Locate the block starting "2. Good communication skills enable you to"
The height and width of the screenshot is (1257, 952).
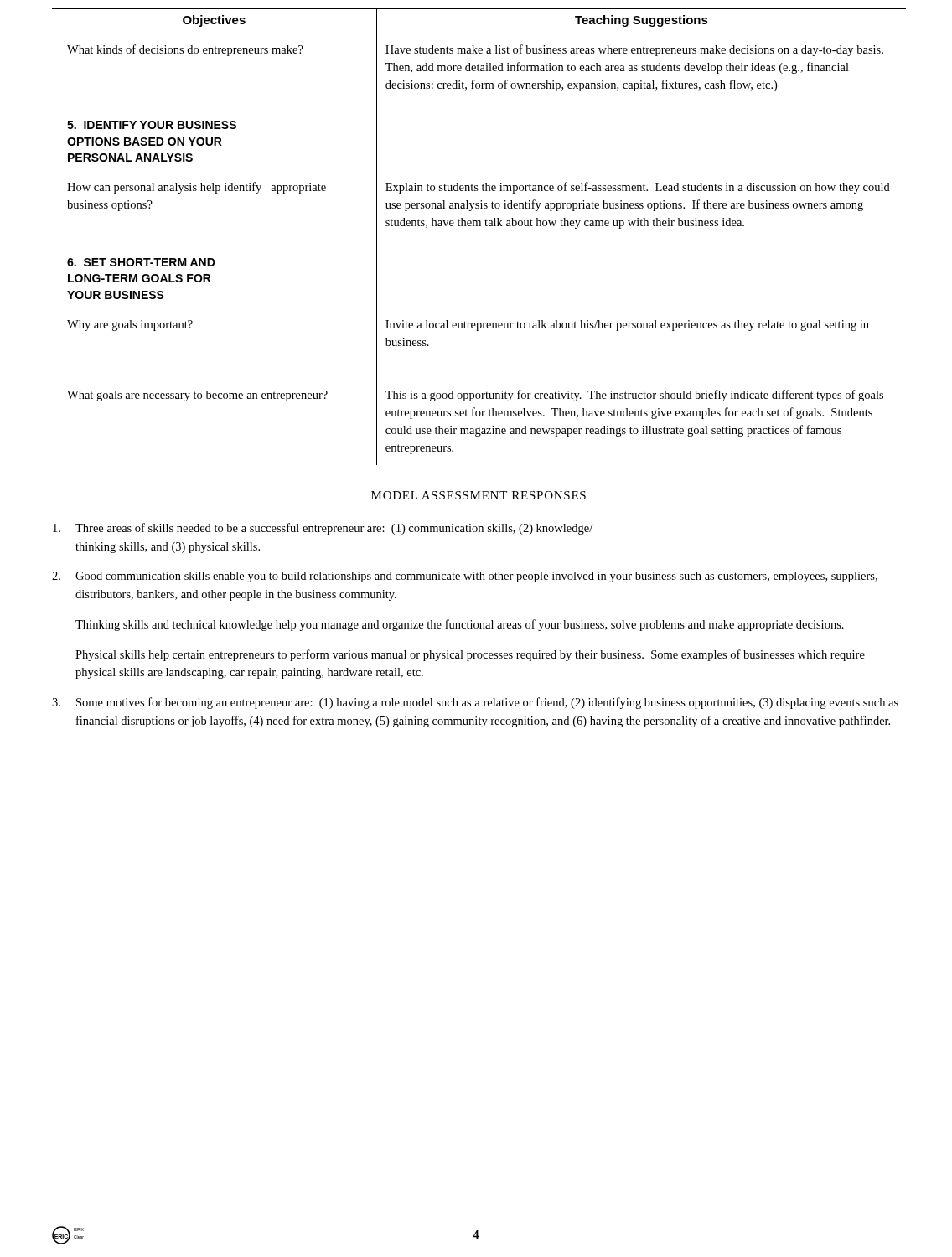click(x=479, y=586)
